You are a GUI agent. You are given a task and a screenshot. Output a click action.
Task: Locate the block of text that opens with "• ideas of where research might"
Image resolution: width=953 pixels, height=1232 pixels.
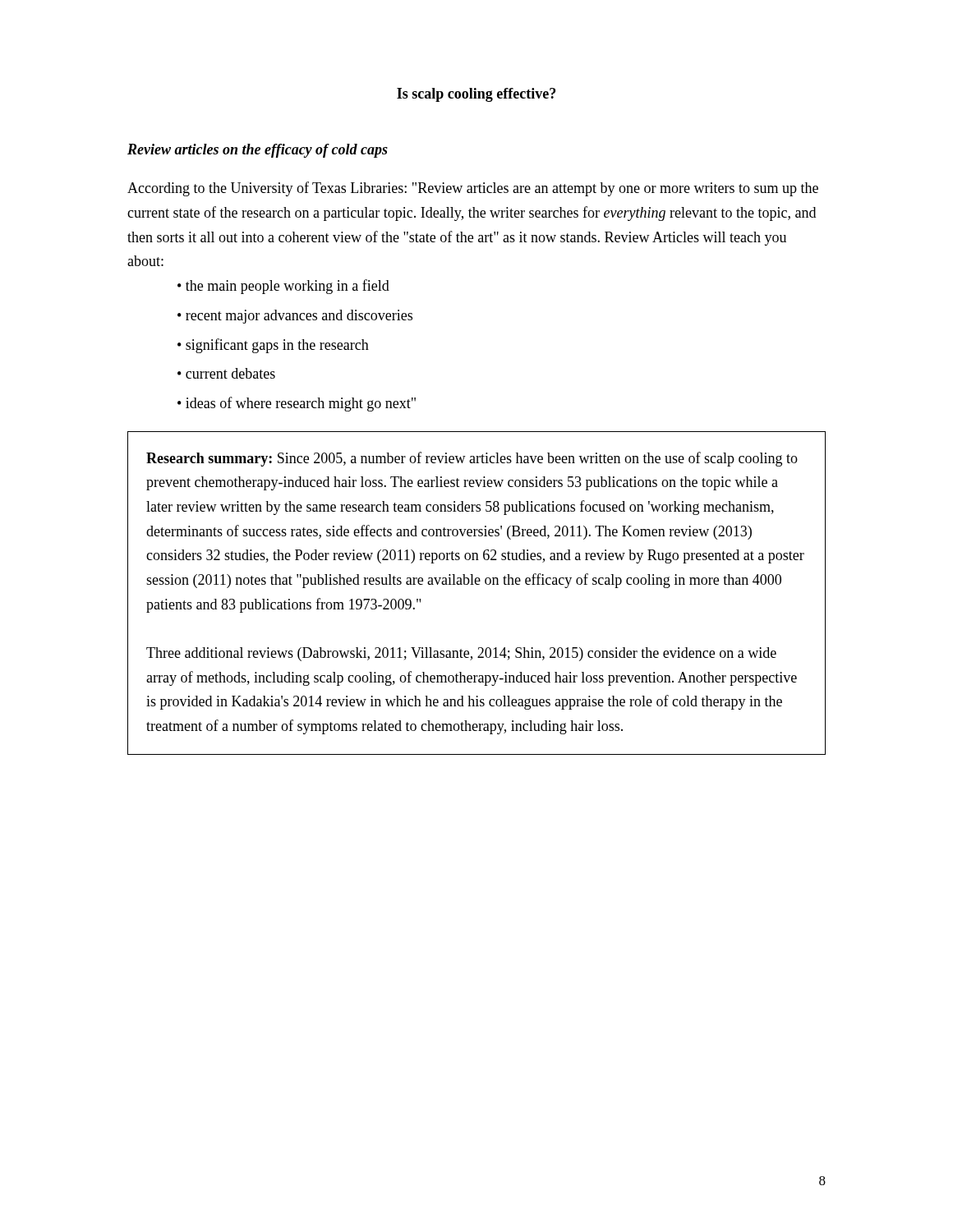point(297,403)
